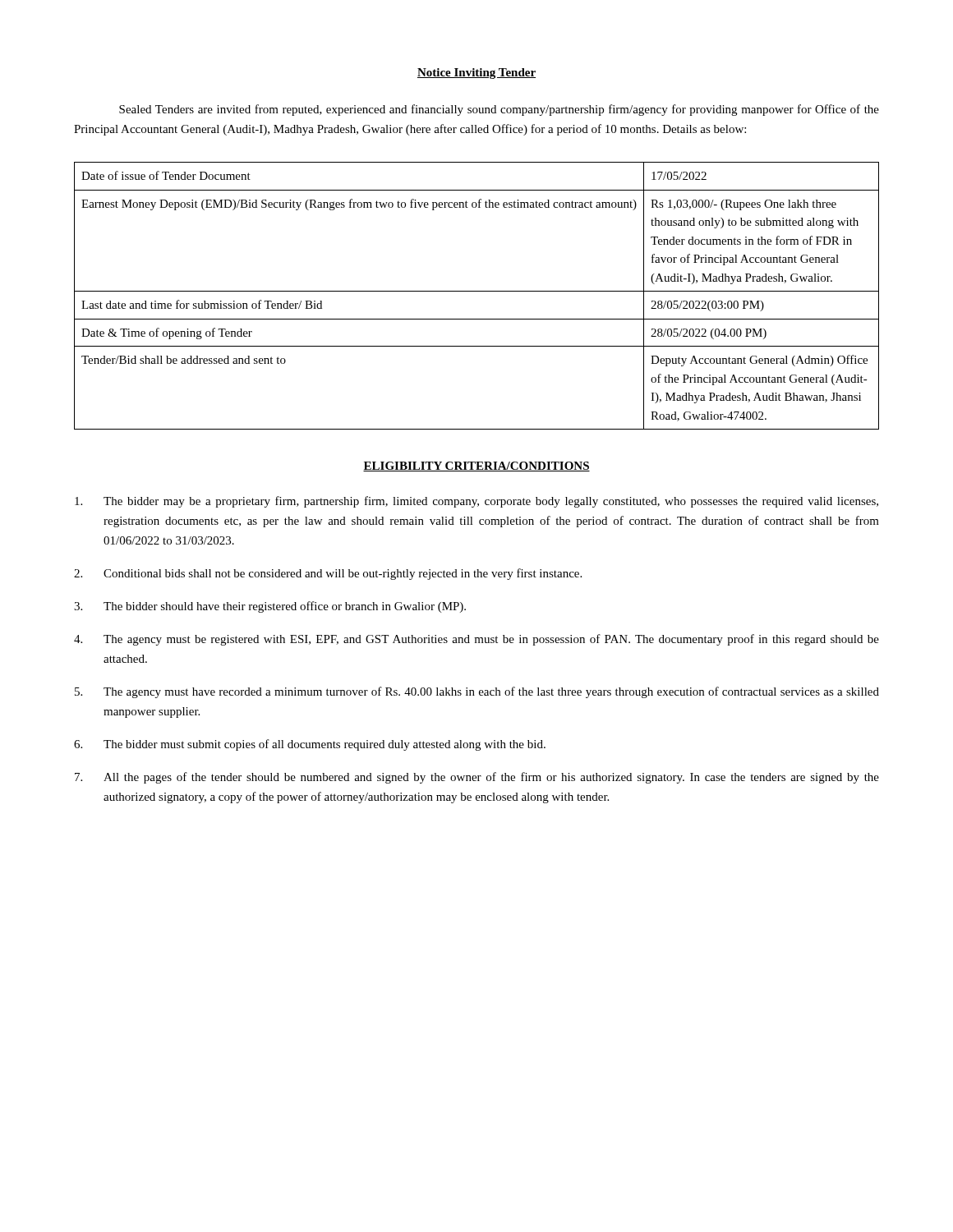Point to the element starting "4. The agency must be registered"
This screenshot has width=953, height=1232.
pyautogui.click(x=476, y=649)
